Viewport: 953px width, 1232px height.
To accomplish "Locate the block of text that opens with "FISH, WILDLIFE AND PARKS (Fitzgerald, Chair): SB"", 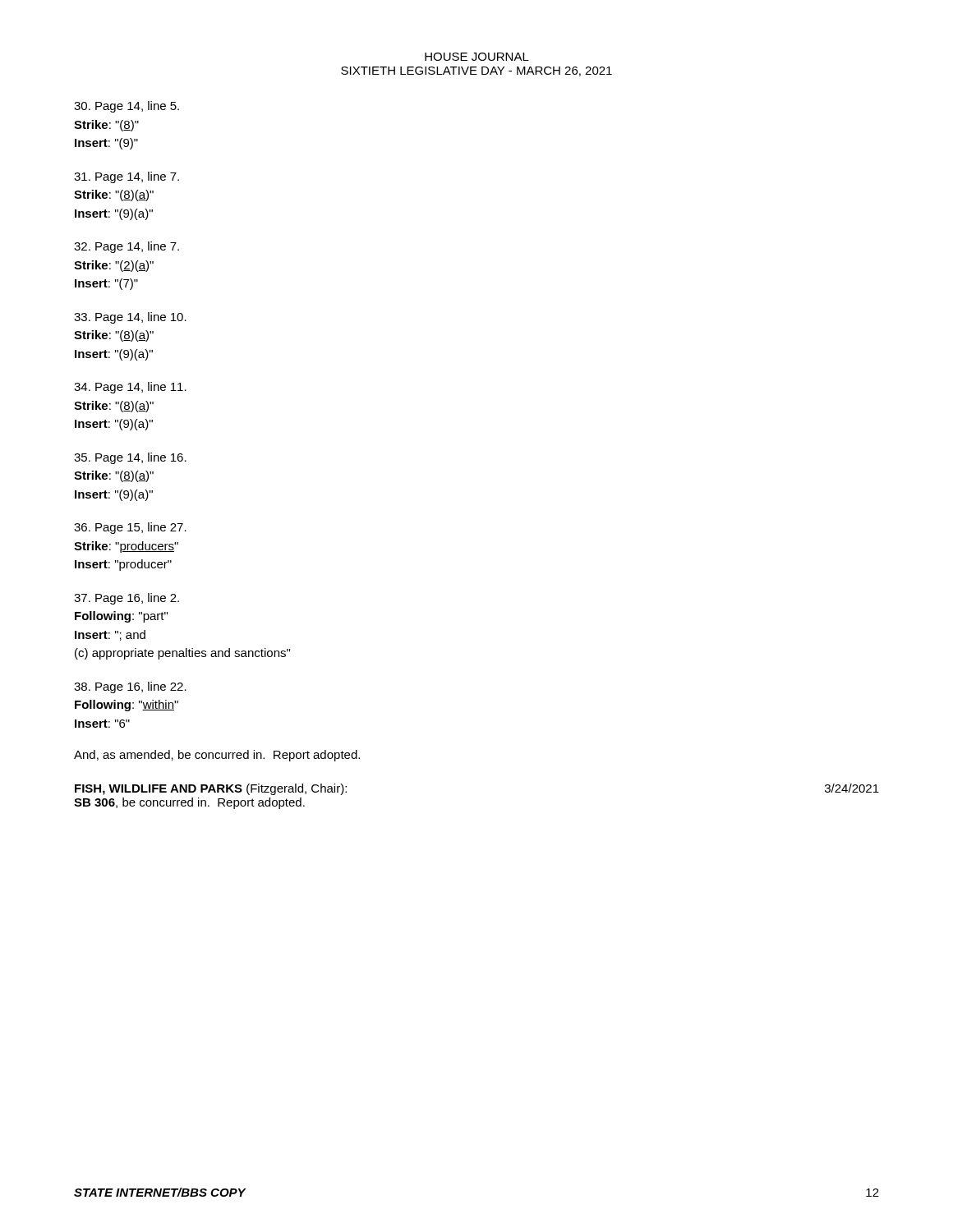I will (x=207, y=789).
